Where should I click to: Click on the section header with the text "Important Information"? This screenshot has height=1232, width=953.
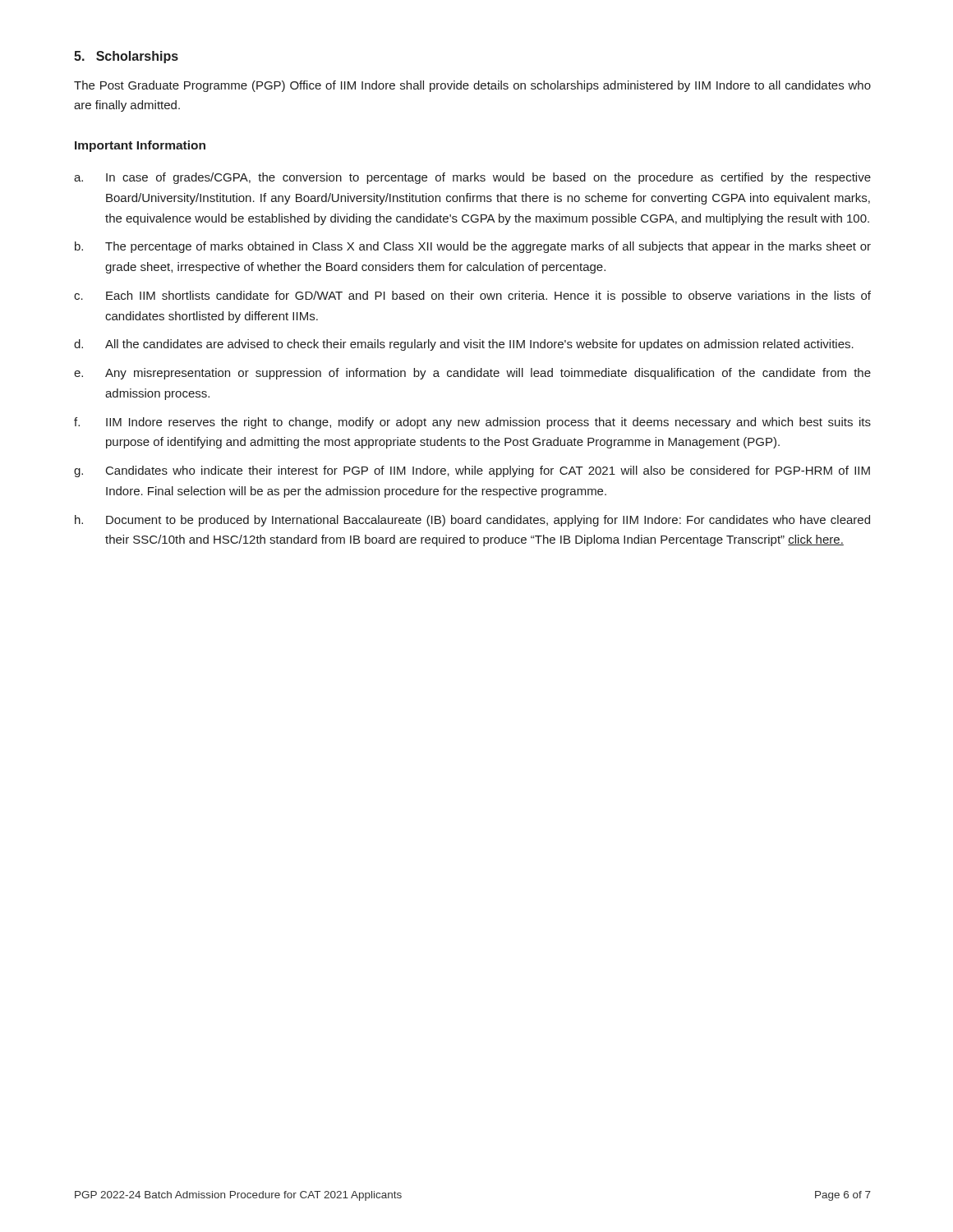click(140, 145)
